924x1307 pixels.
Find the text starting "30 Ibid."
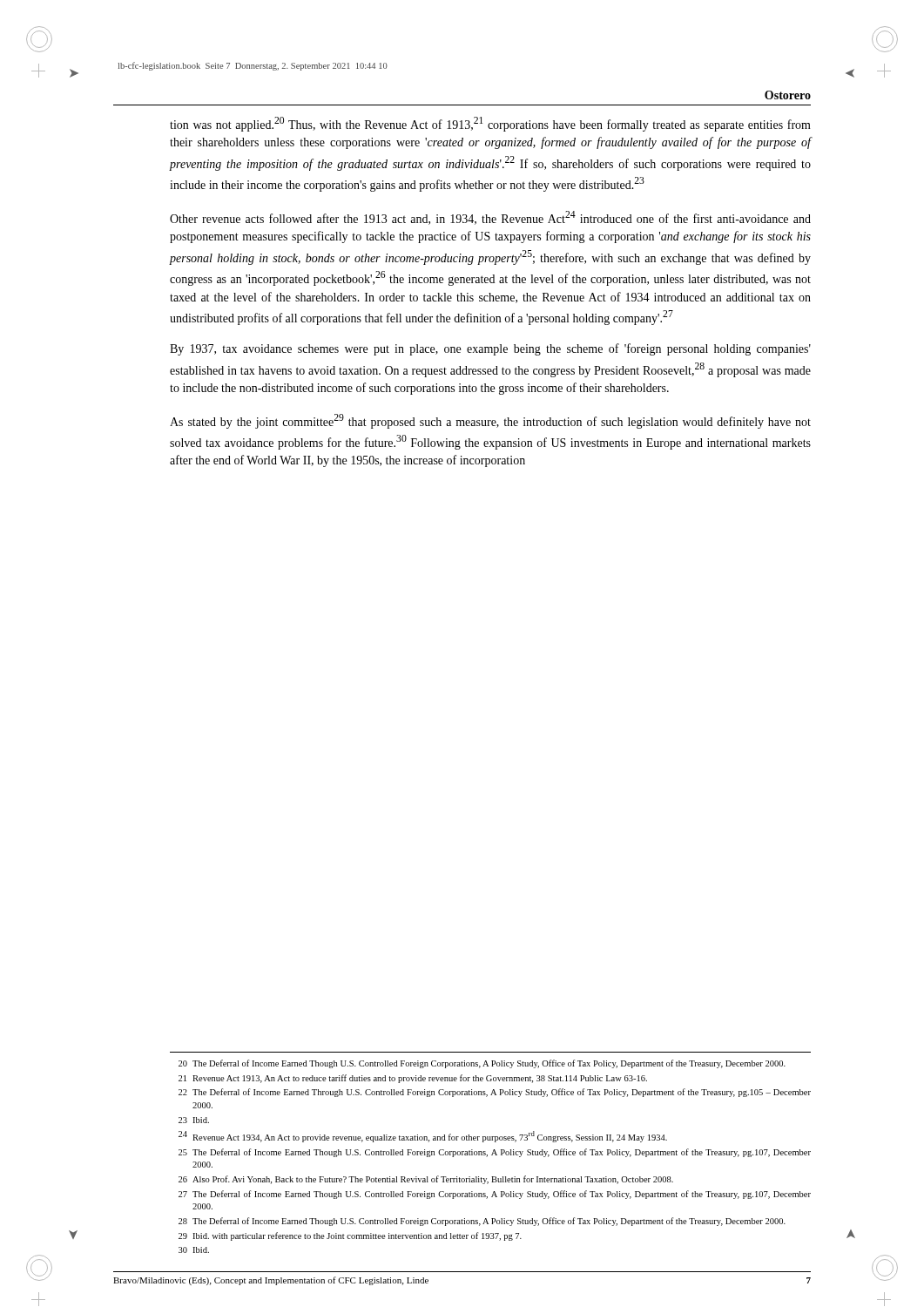click(194, 1250)
